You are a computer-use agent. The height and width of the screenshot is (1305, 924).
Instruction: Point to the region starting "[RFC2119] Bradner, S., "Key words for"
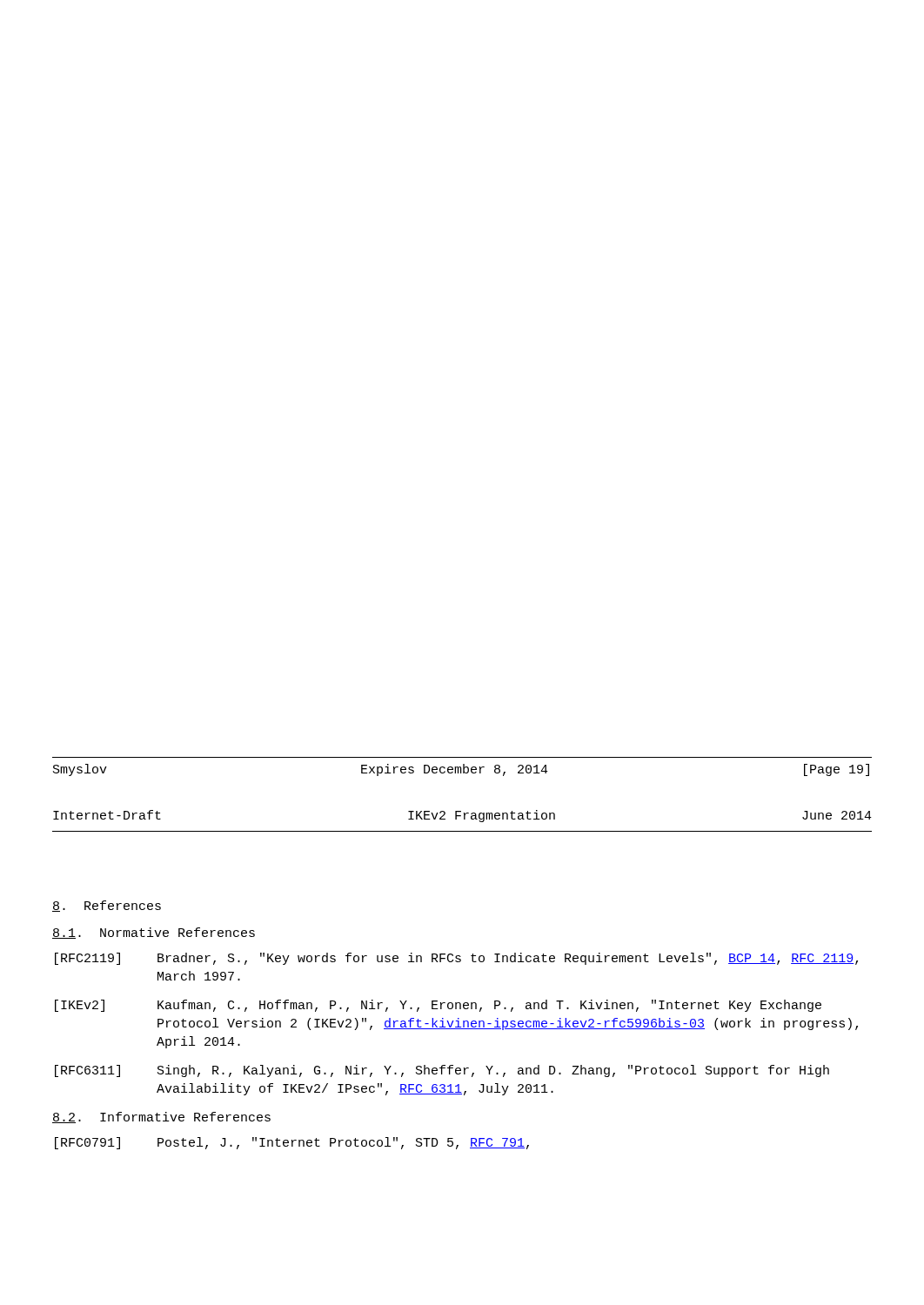tap(462, 968)
